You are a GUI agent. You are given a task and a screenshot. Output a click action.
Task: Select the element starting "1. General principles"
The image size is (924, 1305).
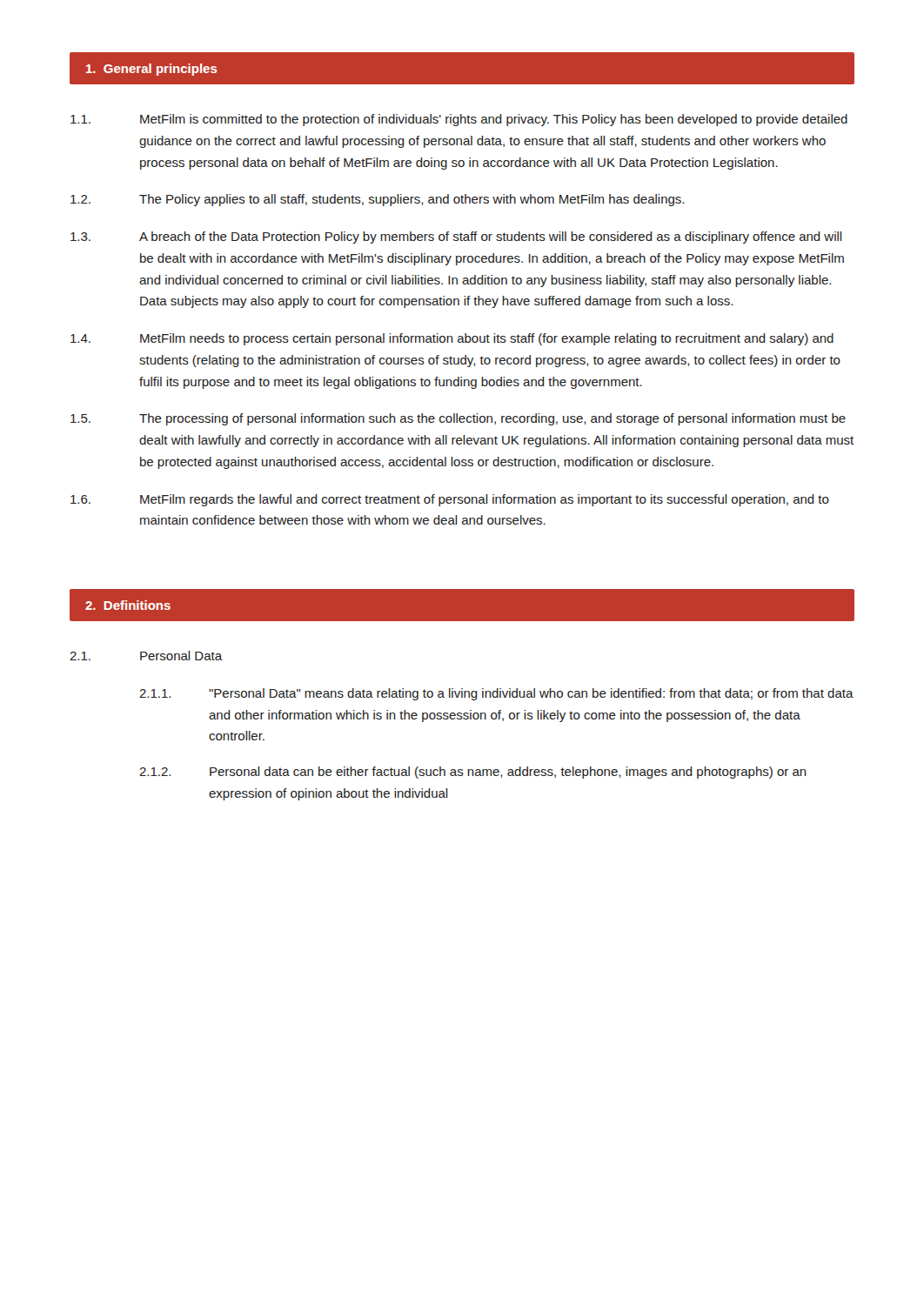pos(151,68)
